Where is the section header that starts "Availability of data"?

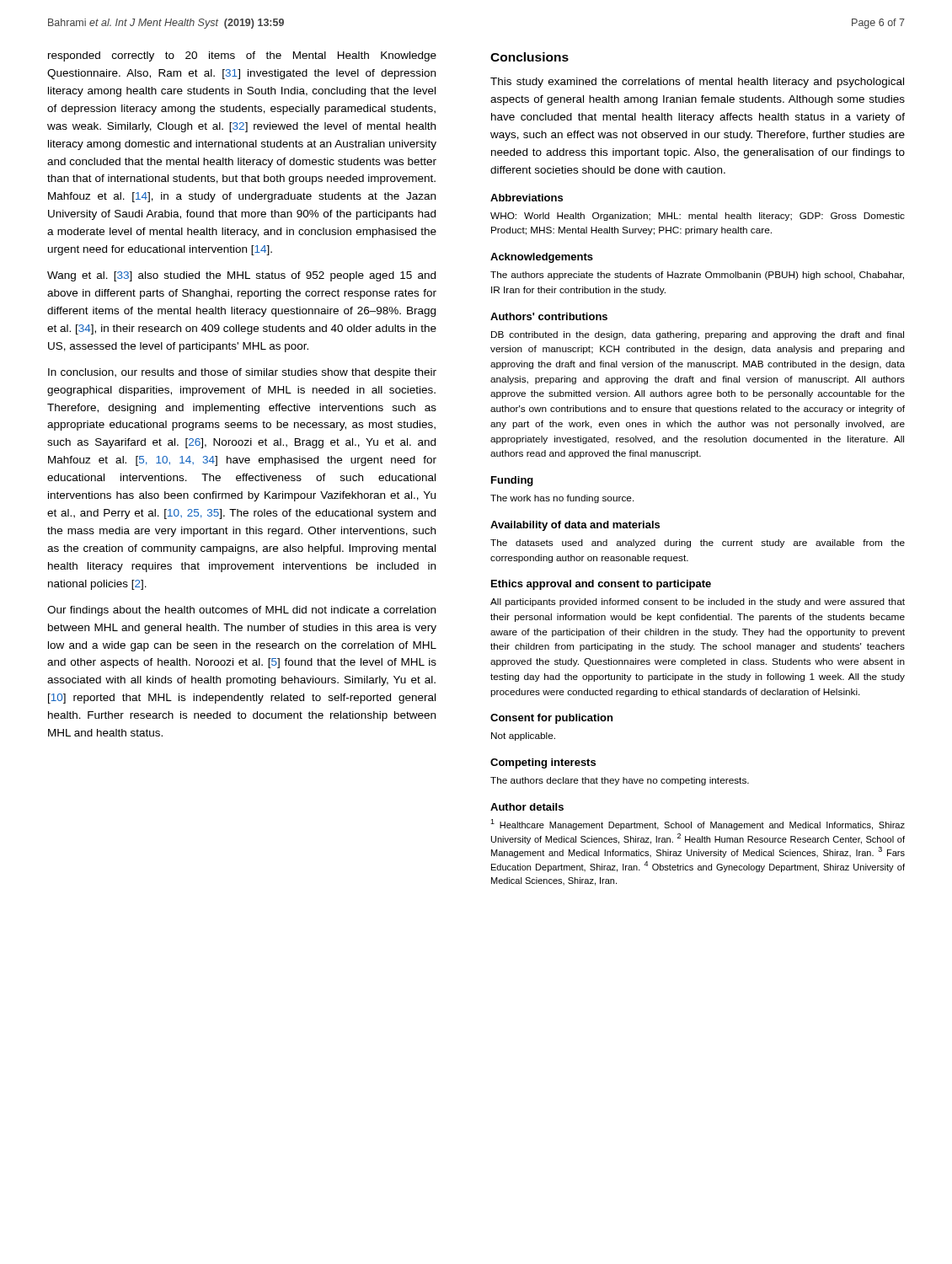point(575,524)
